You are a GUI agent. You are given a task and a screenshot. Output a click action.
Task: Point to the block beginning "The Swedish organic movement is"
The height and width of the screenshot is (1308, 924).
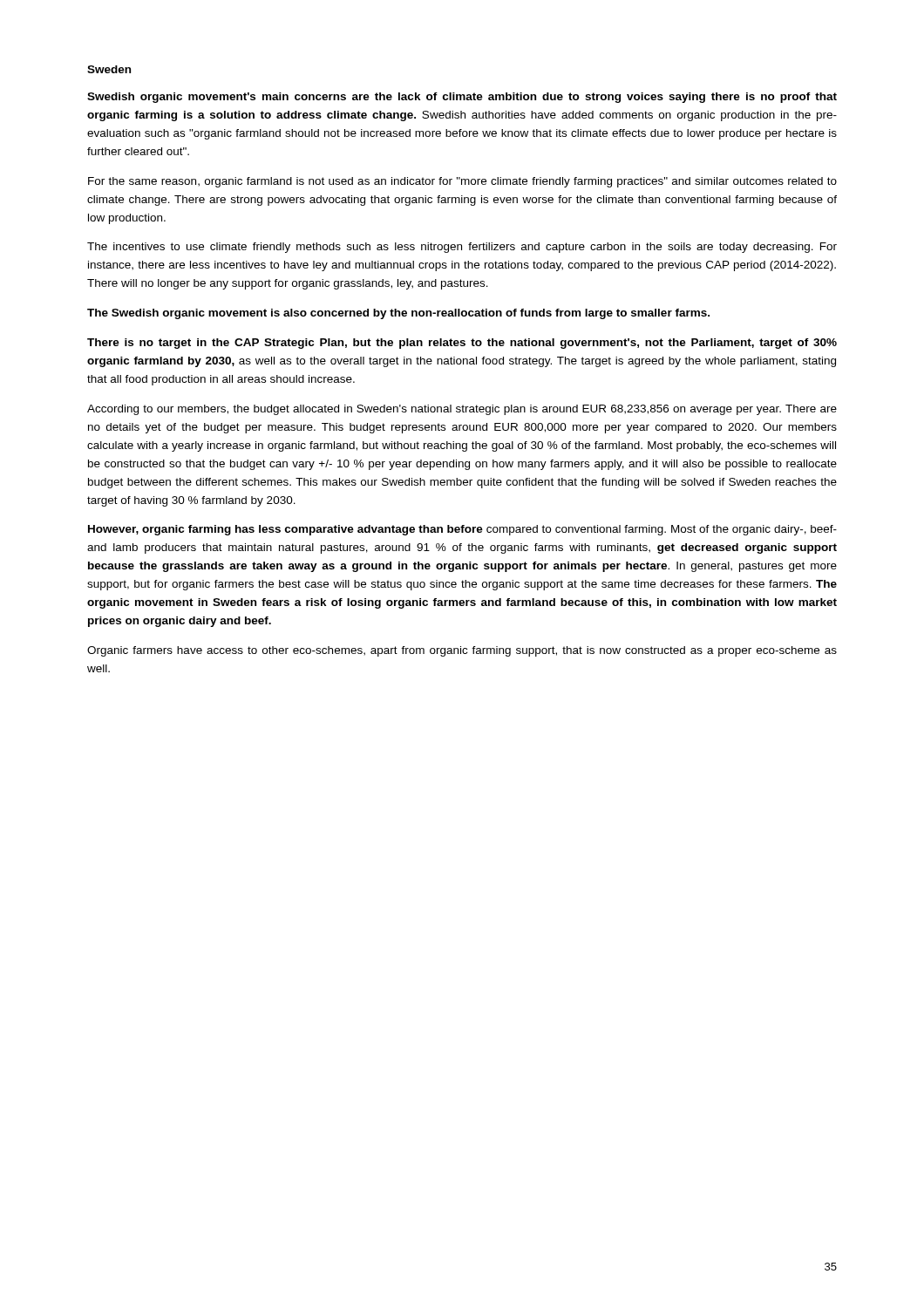(399, 313)
